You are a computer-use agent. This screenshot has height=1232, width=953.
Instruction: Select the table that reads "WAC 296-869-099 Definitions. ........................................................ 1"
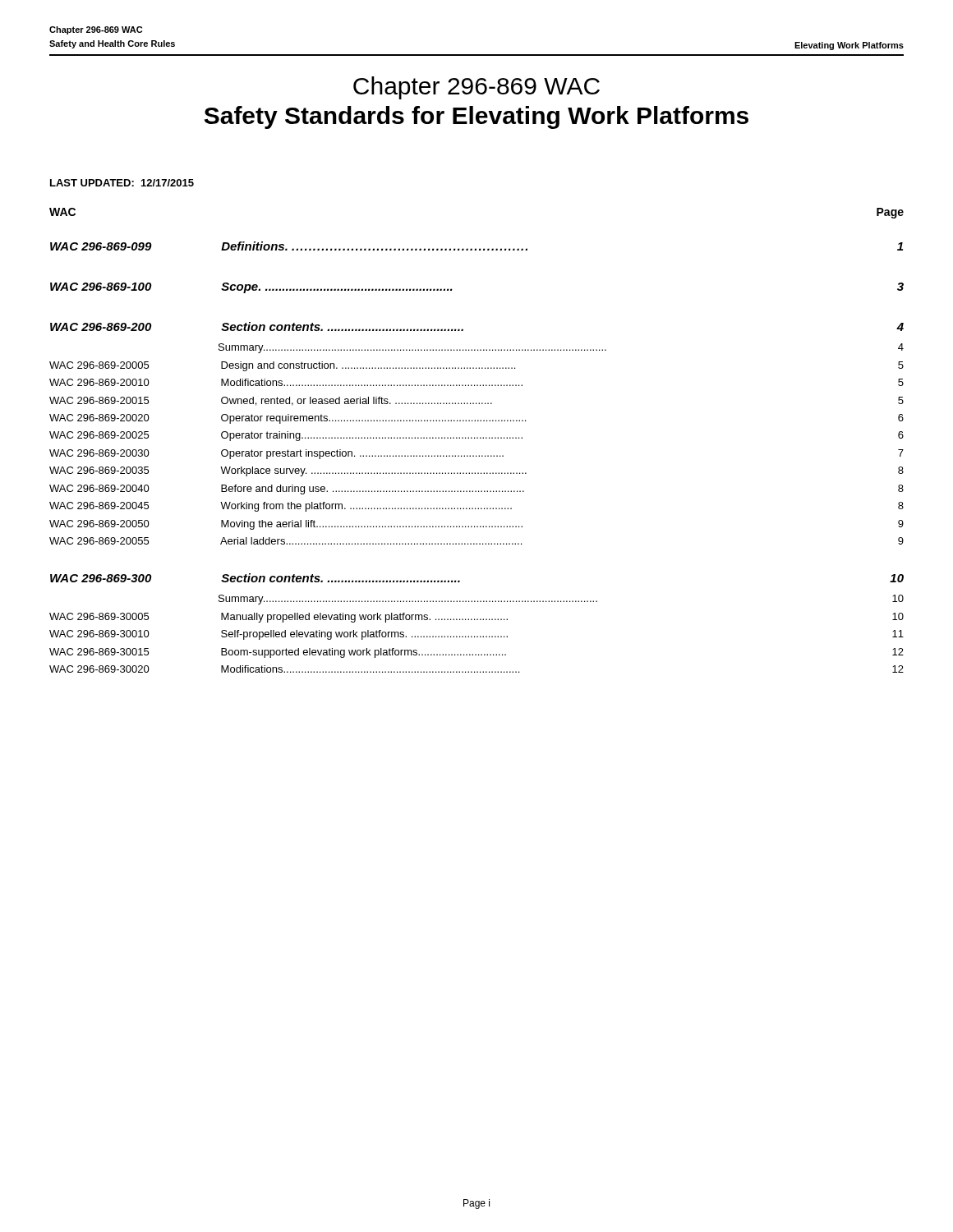[476, 453]
